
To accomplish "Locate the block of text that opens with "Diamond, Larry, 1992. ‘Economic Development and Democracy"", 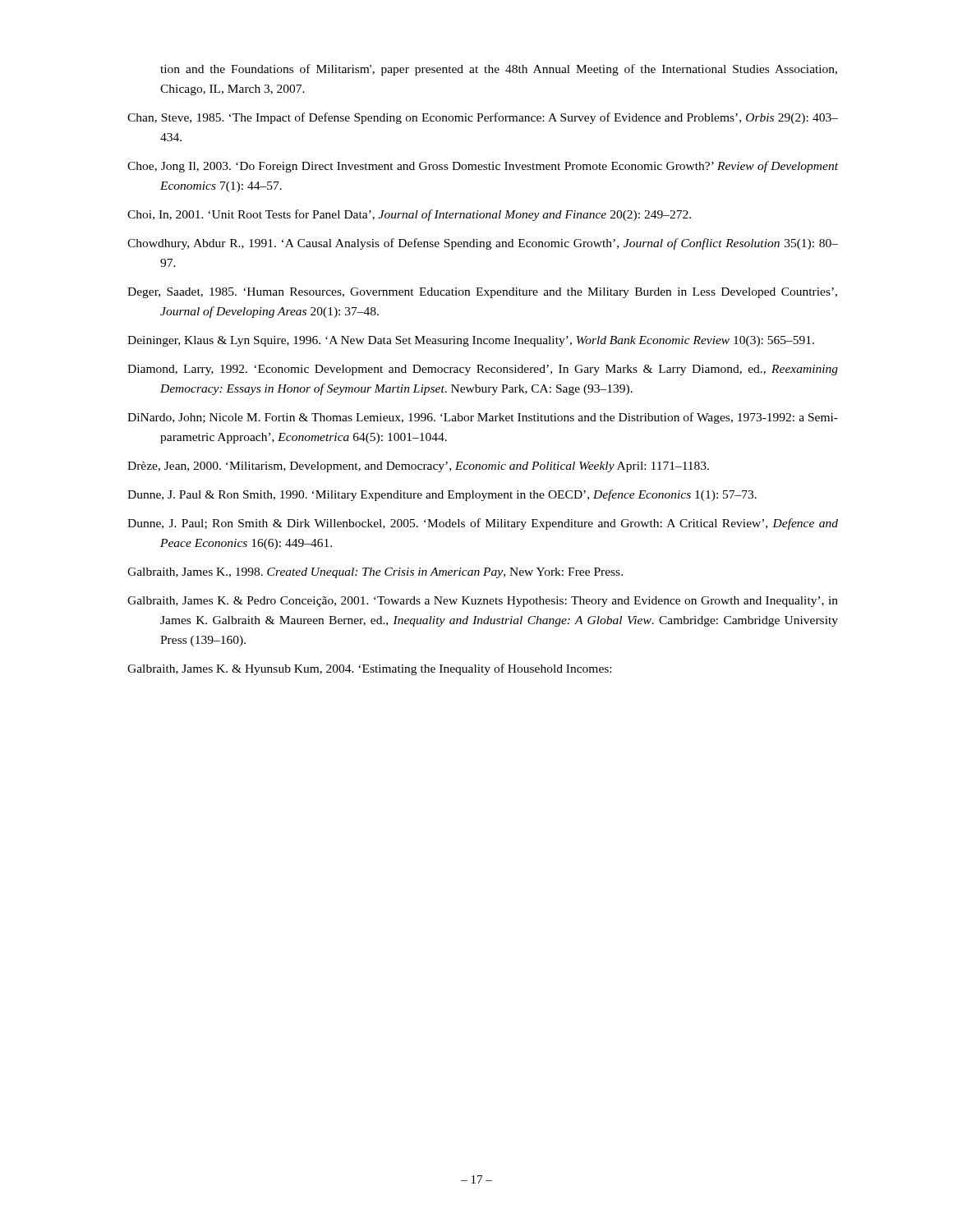I will click(483, 378).
